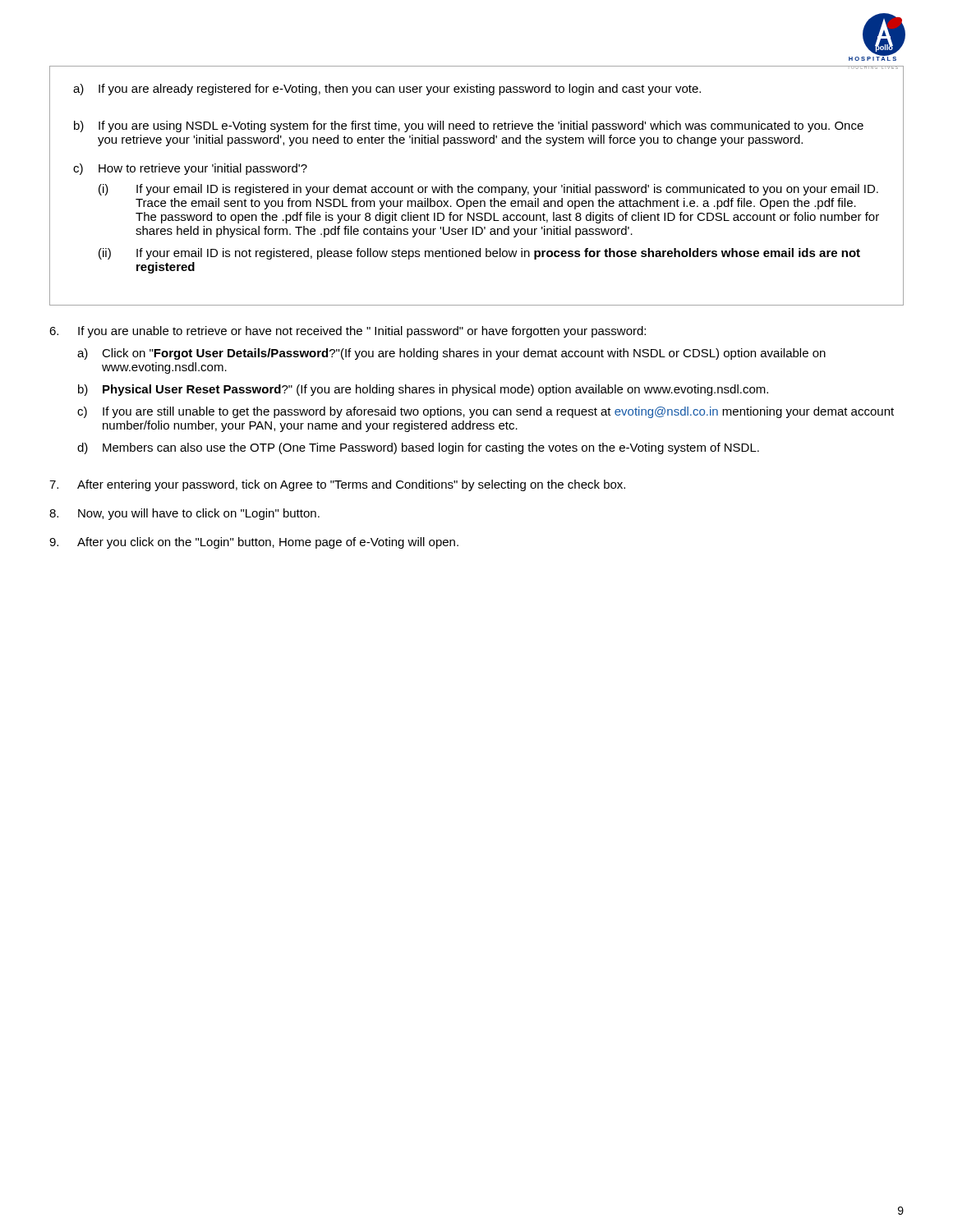The height and width of the screenshot is (1232, 953).
Task: Click the passage that begins "c) How to retrieve your 'initial"
Action: pos(476,221)
